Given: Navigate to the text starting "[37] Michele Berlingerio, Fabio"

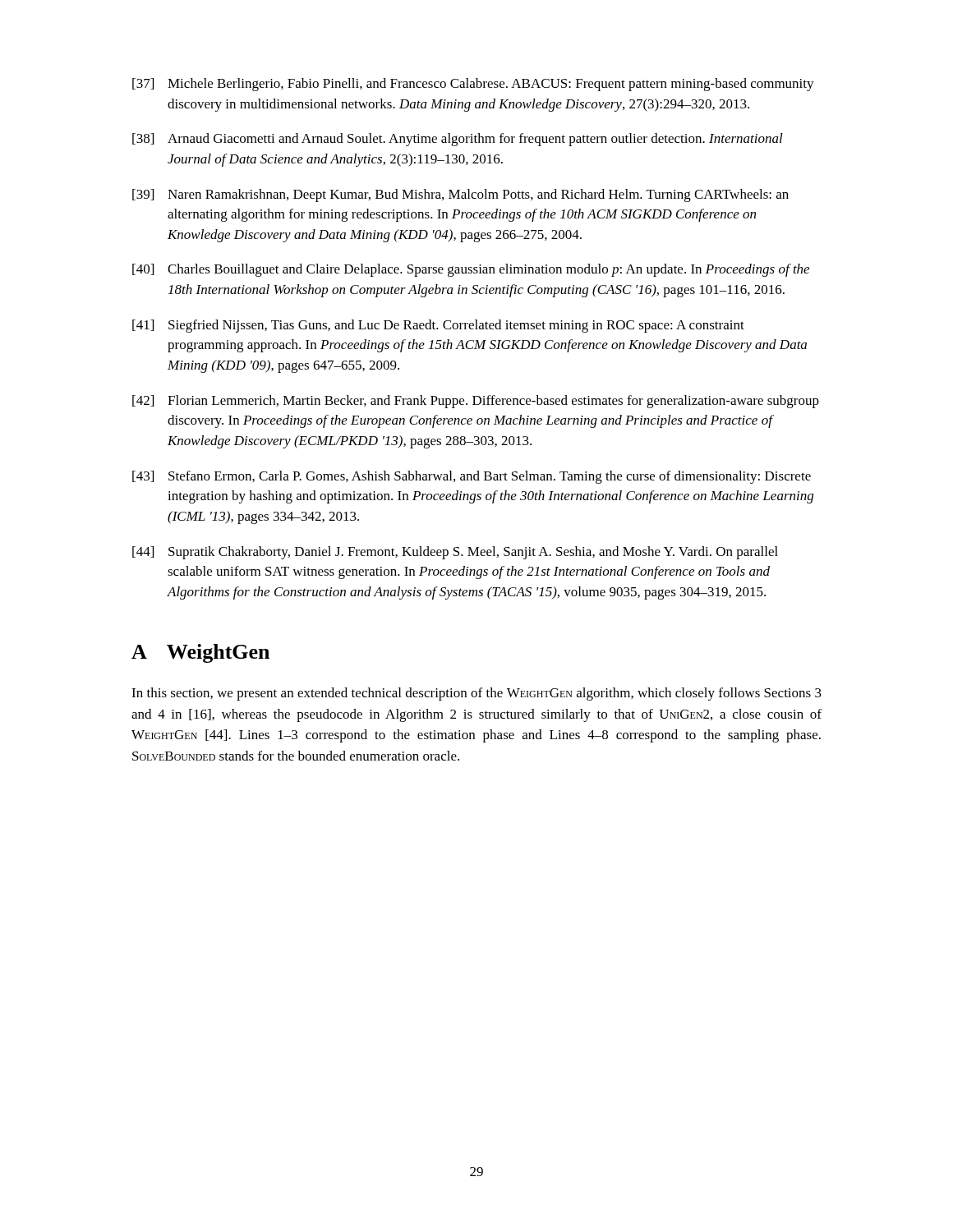Looking at the screenshot, I should pyautogui.click(x=476, y=94).
